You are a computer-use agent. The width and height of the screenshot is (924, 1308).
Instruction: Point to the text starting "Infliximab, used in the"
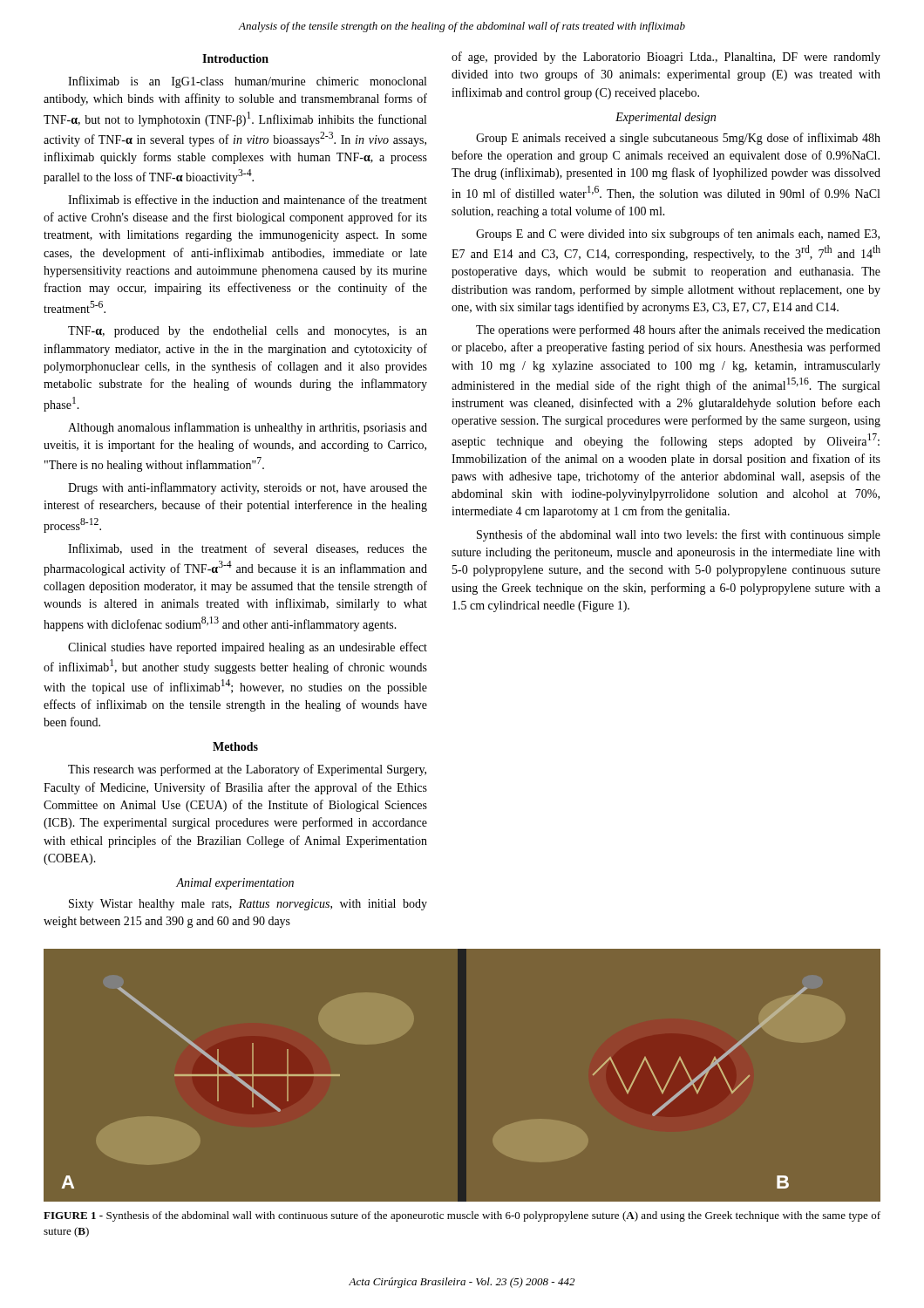(235, 587)
